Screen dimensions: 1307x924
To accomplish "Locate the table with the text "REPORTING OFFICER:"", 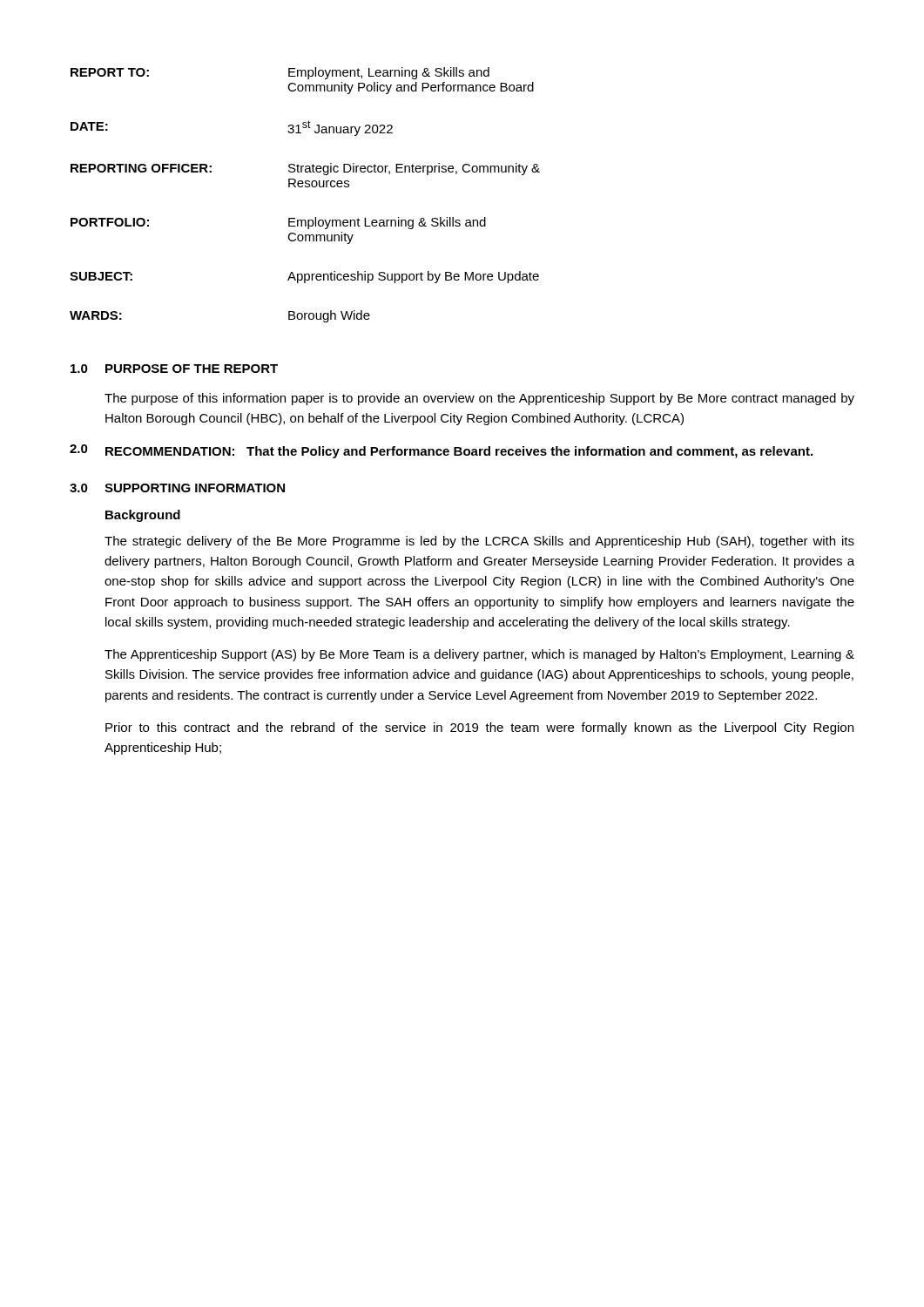I will click(x=462, y=193).
